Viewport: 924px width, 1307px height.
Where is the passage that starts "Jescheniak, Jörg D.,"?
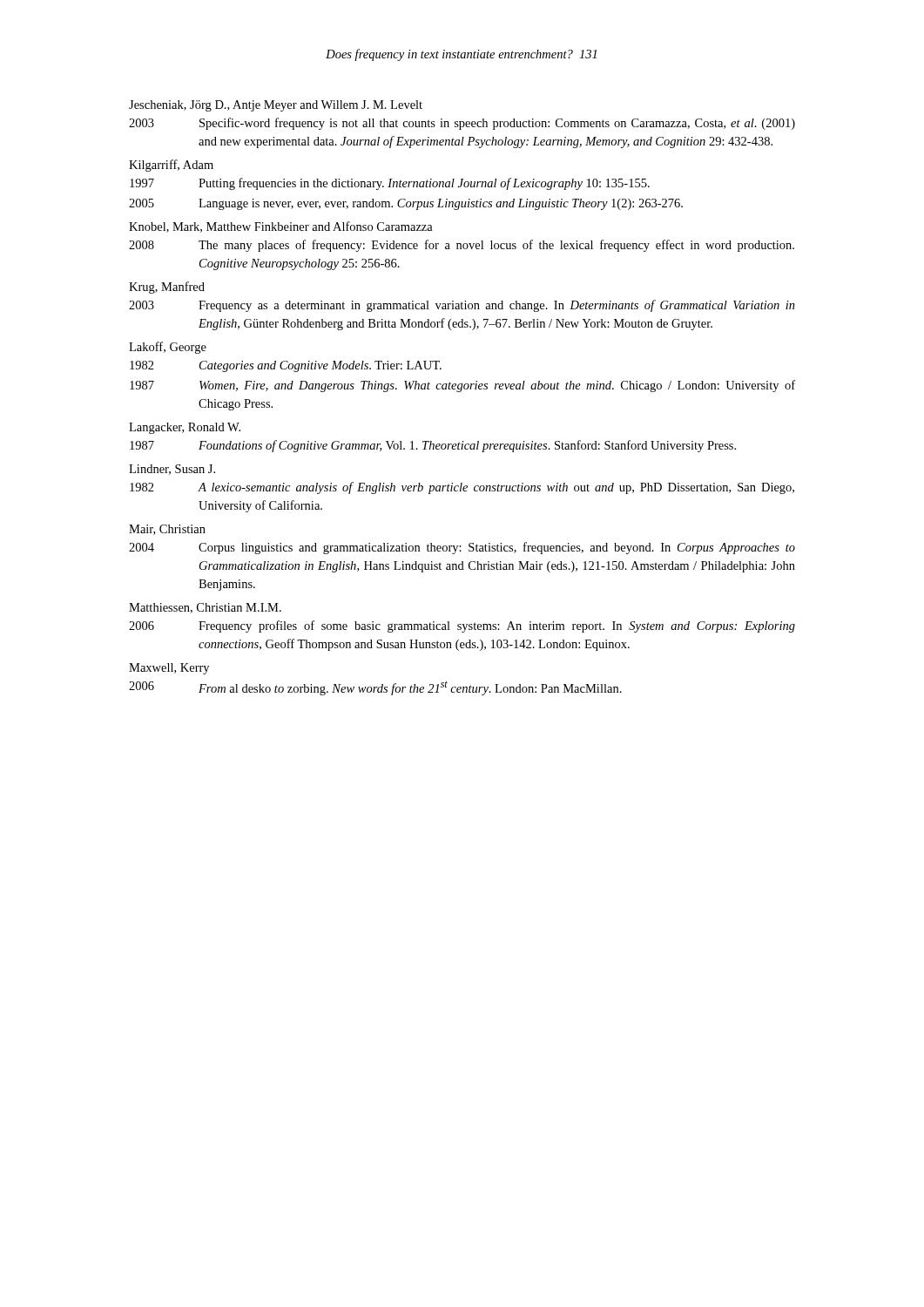click(x=462, y=123)
